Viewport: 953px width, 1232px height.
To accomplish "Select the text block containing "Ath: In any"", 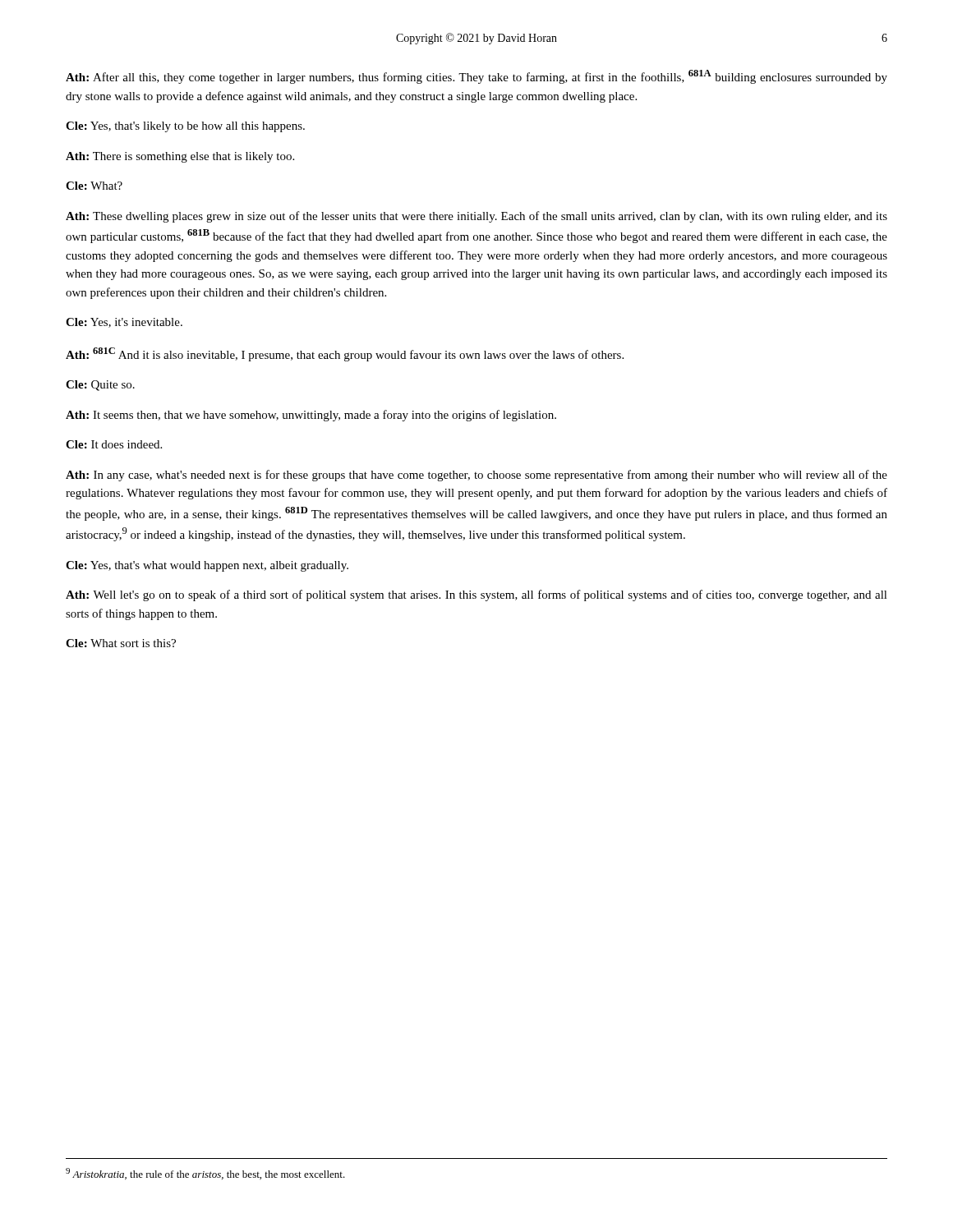I will pos(476,505).
